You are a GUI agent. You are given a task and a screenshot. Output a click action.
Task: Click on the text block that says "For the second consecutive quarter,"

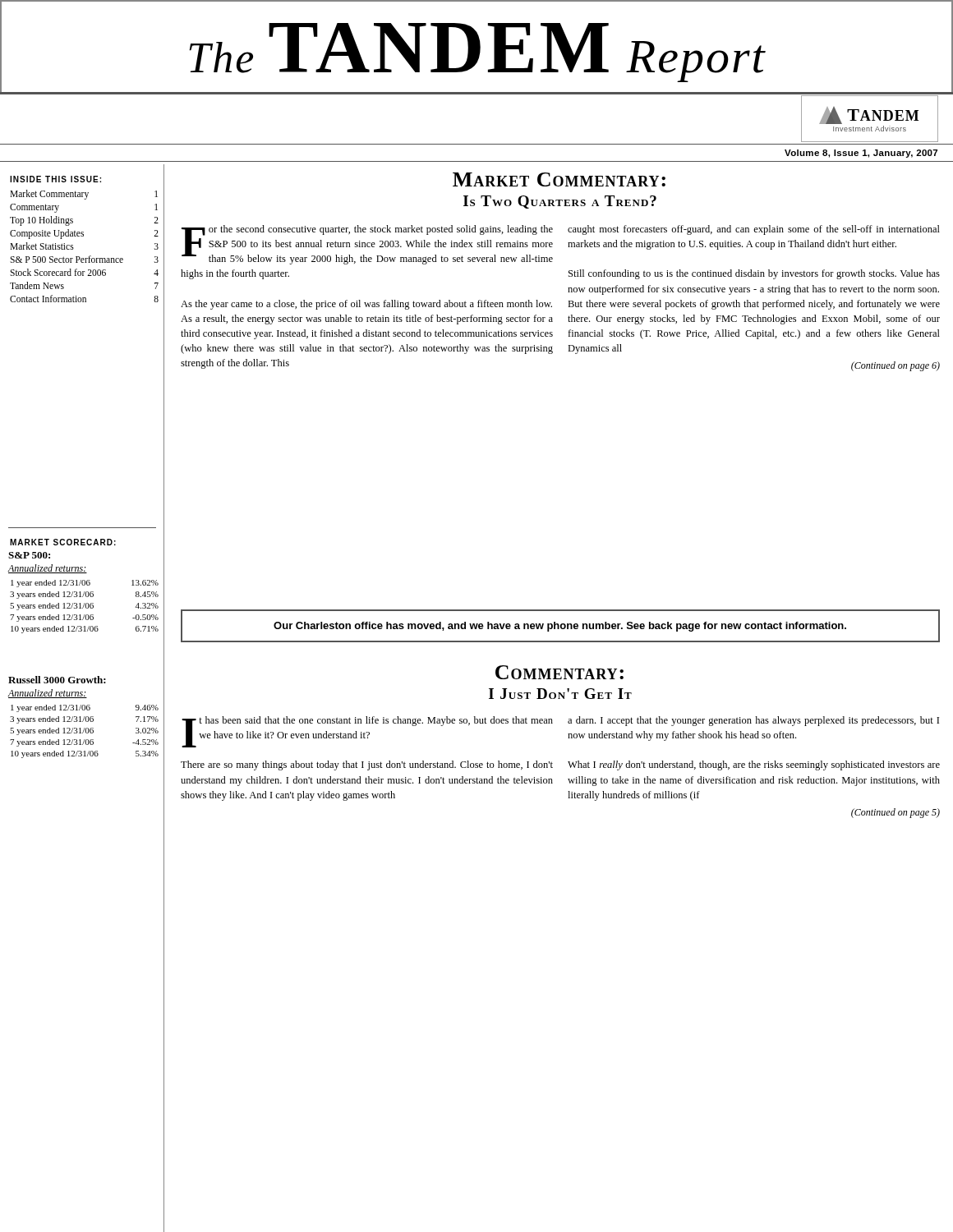(367, 295)
